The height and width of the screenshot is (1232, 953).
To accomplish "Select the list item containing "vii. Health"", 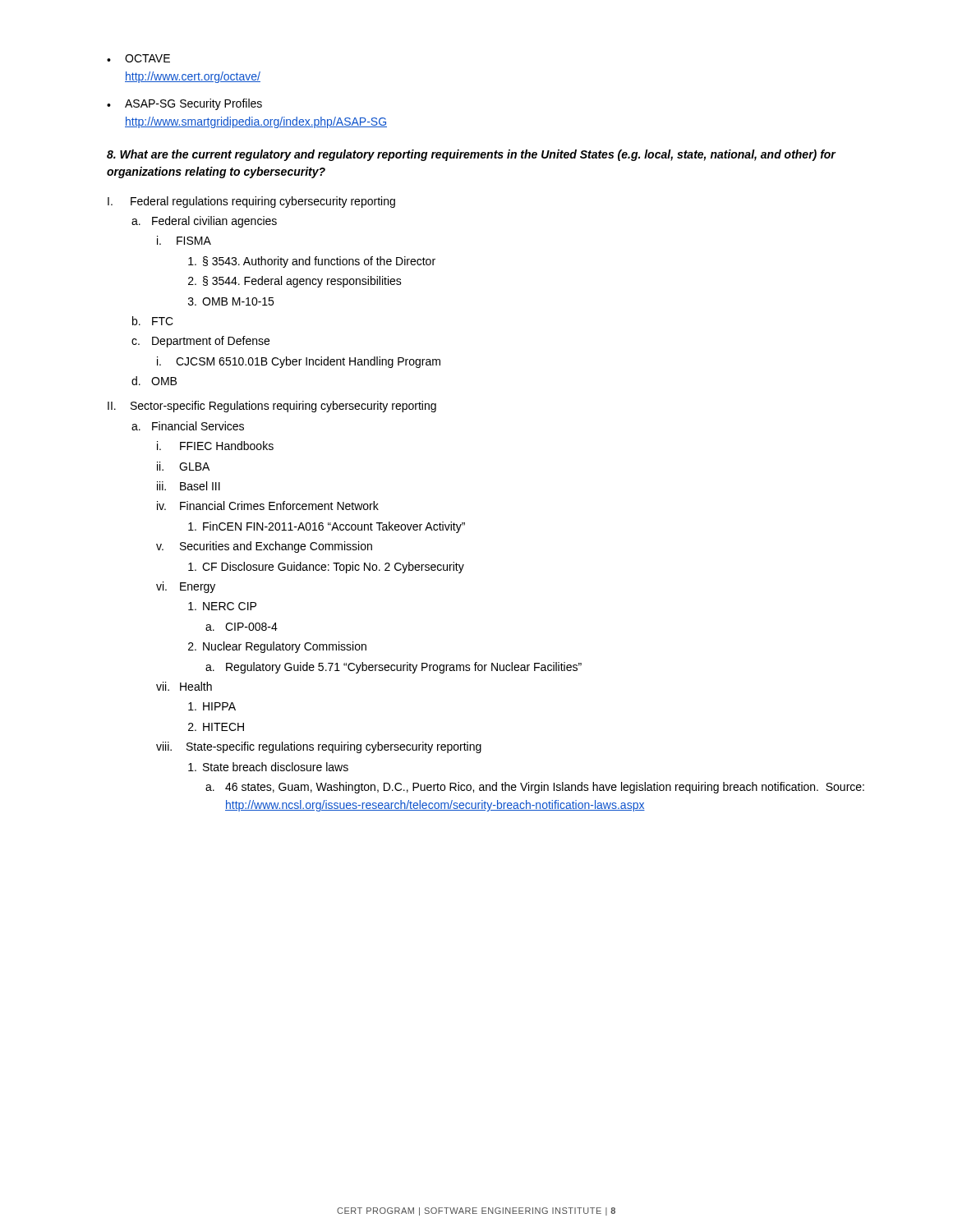I will click(184, 686).
